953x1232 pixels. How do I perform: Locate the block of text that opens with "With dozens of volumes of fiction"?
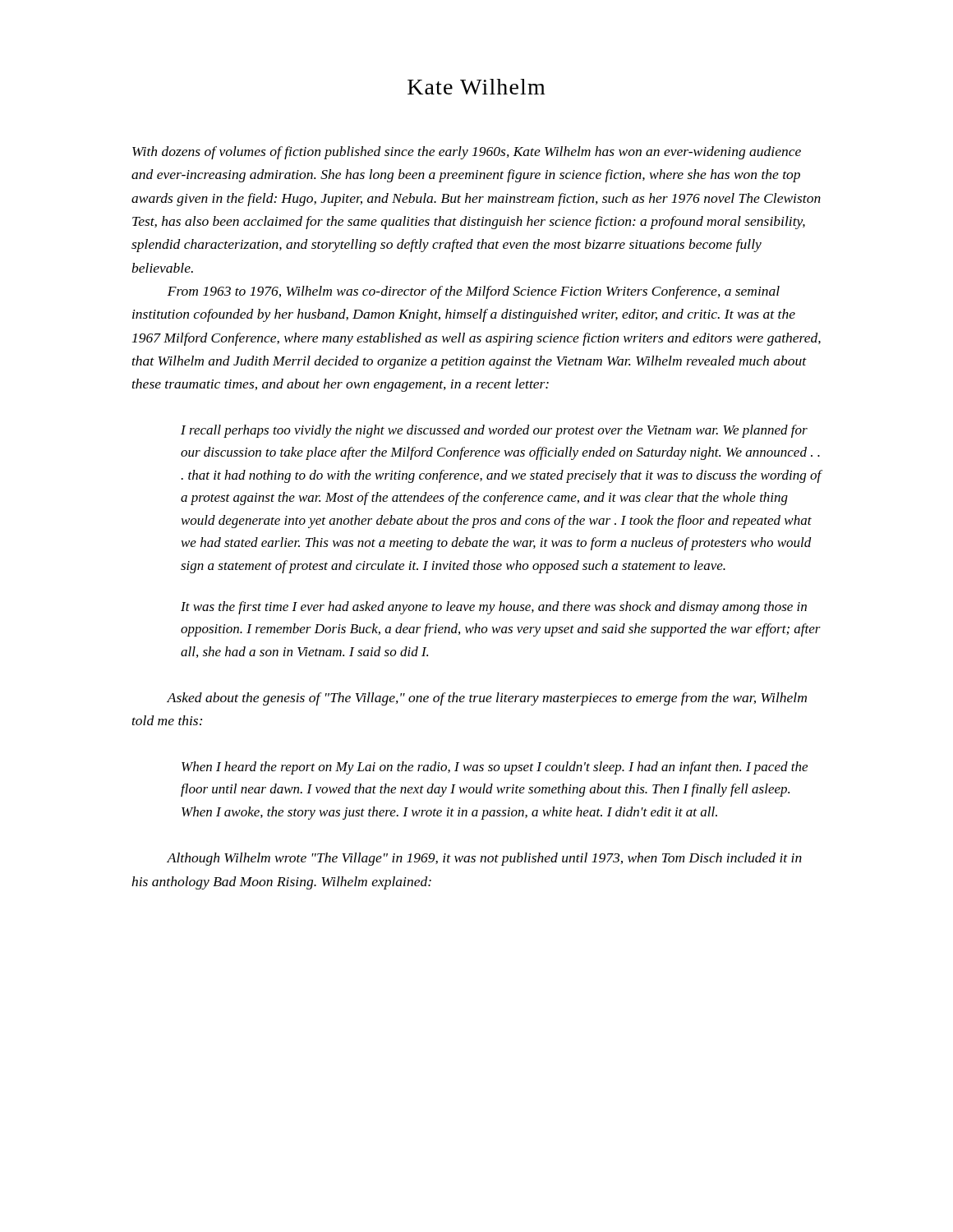(x=467, y=153)
